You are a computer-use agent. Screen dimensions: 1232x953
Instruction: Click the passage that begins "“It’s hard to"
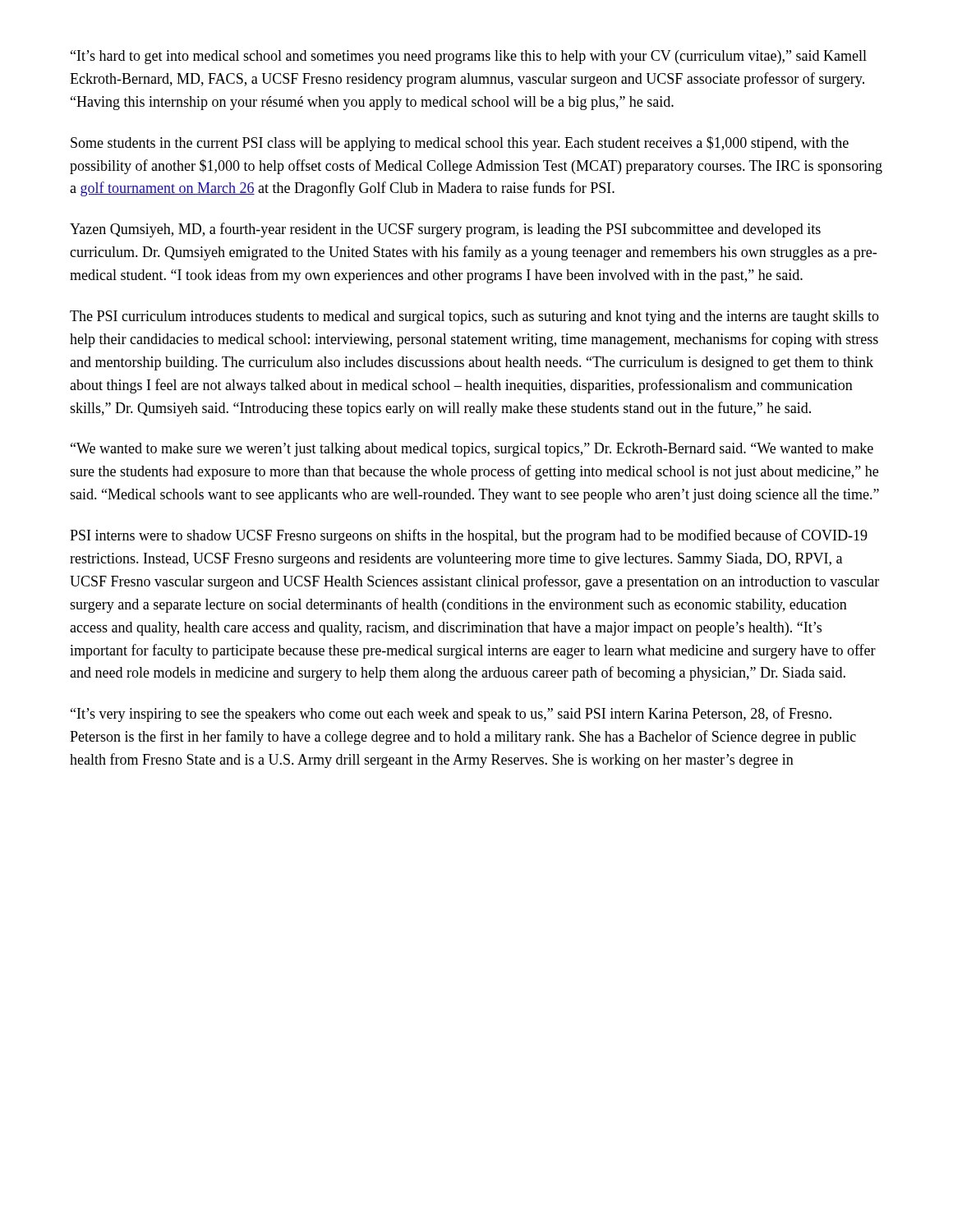coord(468,79)
